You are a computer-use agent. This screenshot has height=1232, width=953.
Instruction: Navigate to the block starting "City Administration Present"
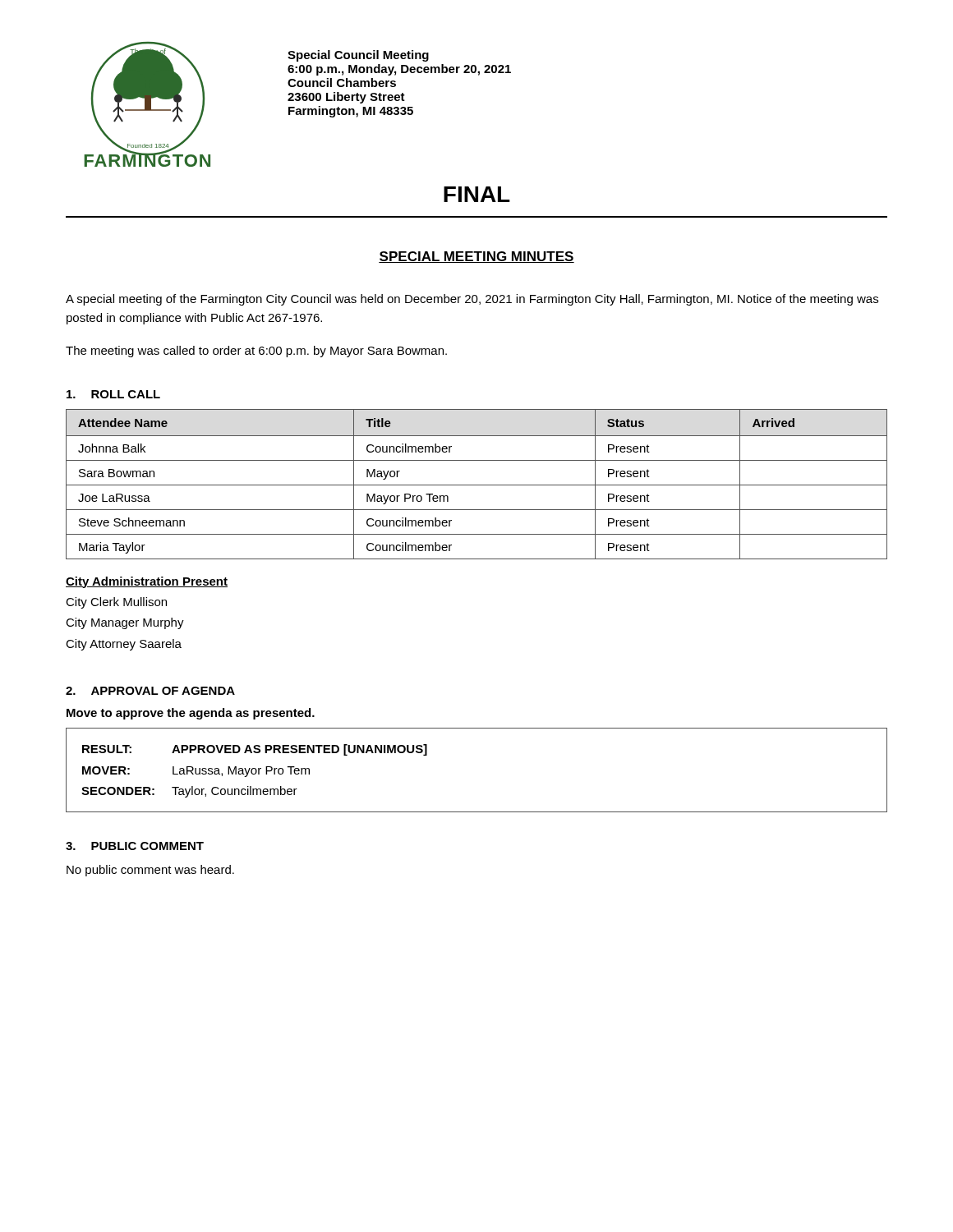147,581
